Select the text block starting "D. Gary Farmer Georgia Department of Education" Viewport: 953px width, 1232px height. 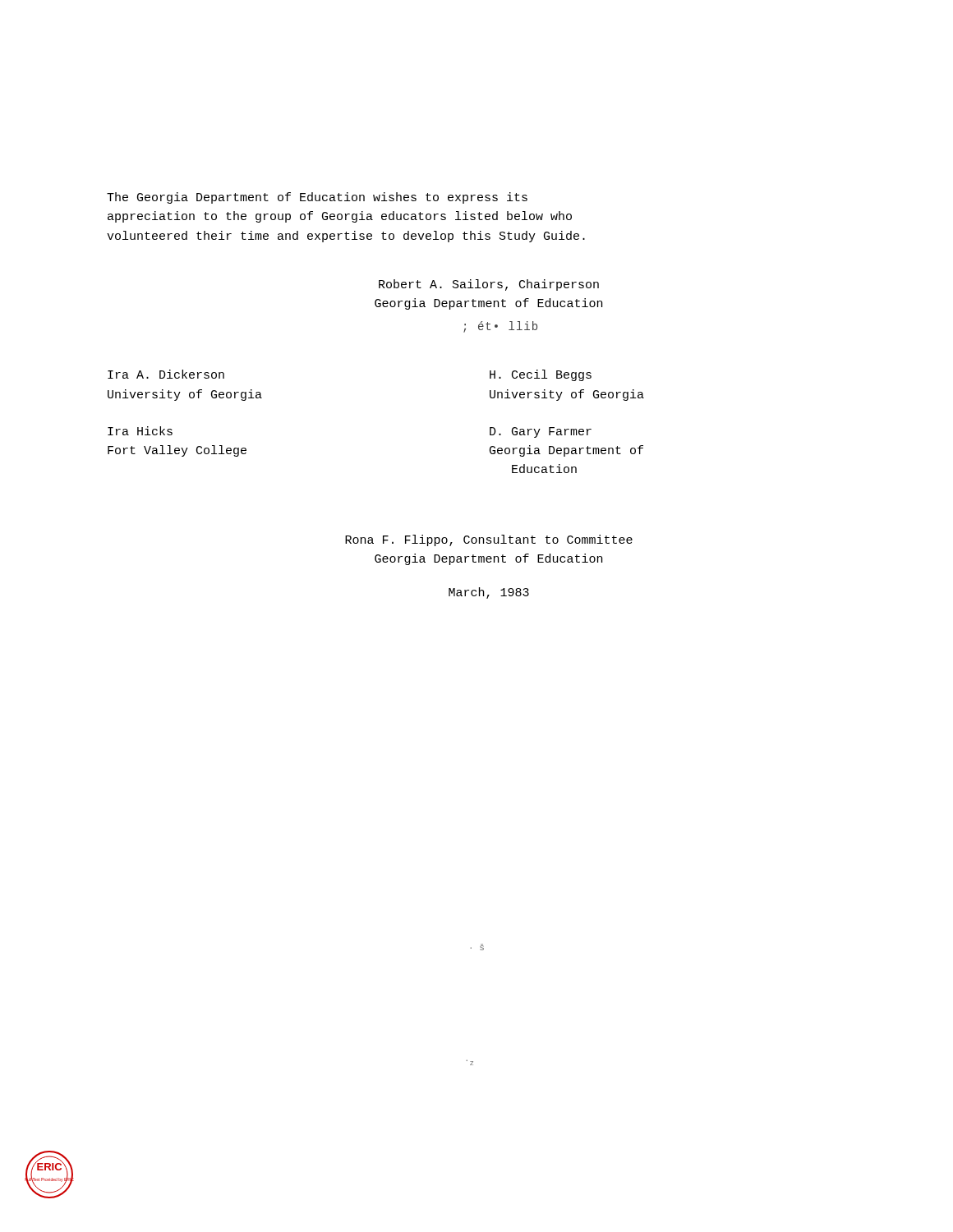click(x=566, y=451)
